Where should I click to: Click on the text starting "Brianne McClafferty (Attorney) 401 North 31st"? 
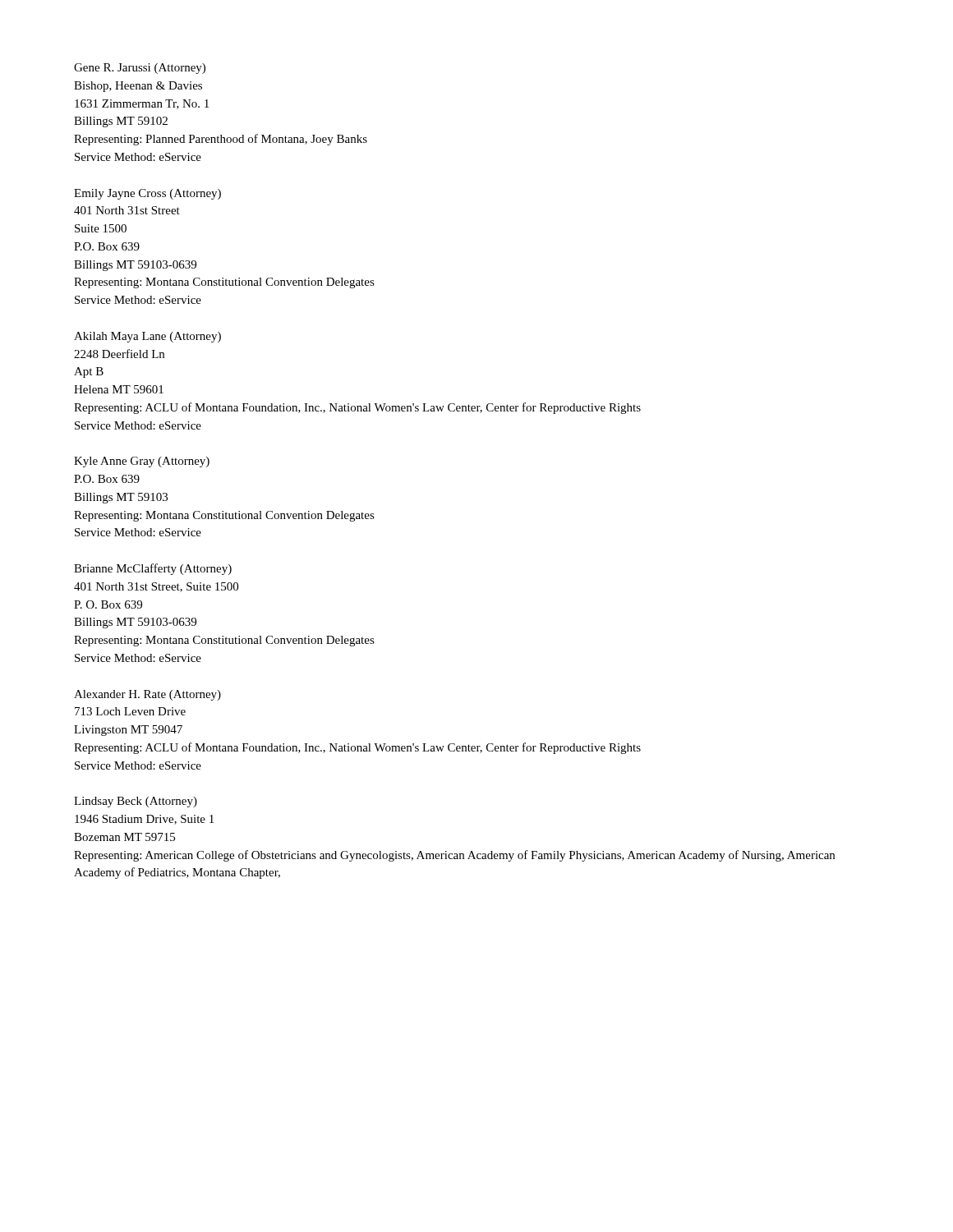coord(153,569)
